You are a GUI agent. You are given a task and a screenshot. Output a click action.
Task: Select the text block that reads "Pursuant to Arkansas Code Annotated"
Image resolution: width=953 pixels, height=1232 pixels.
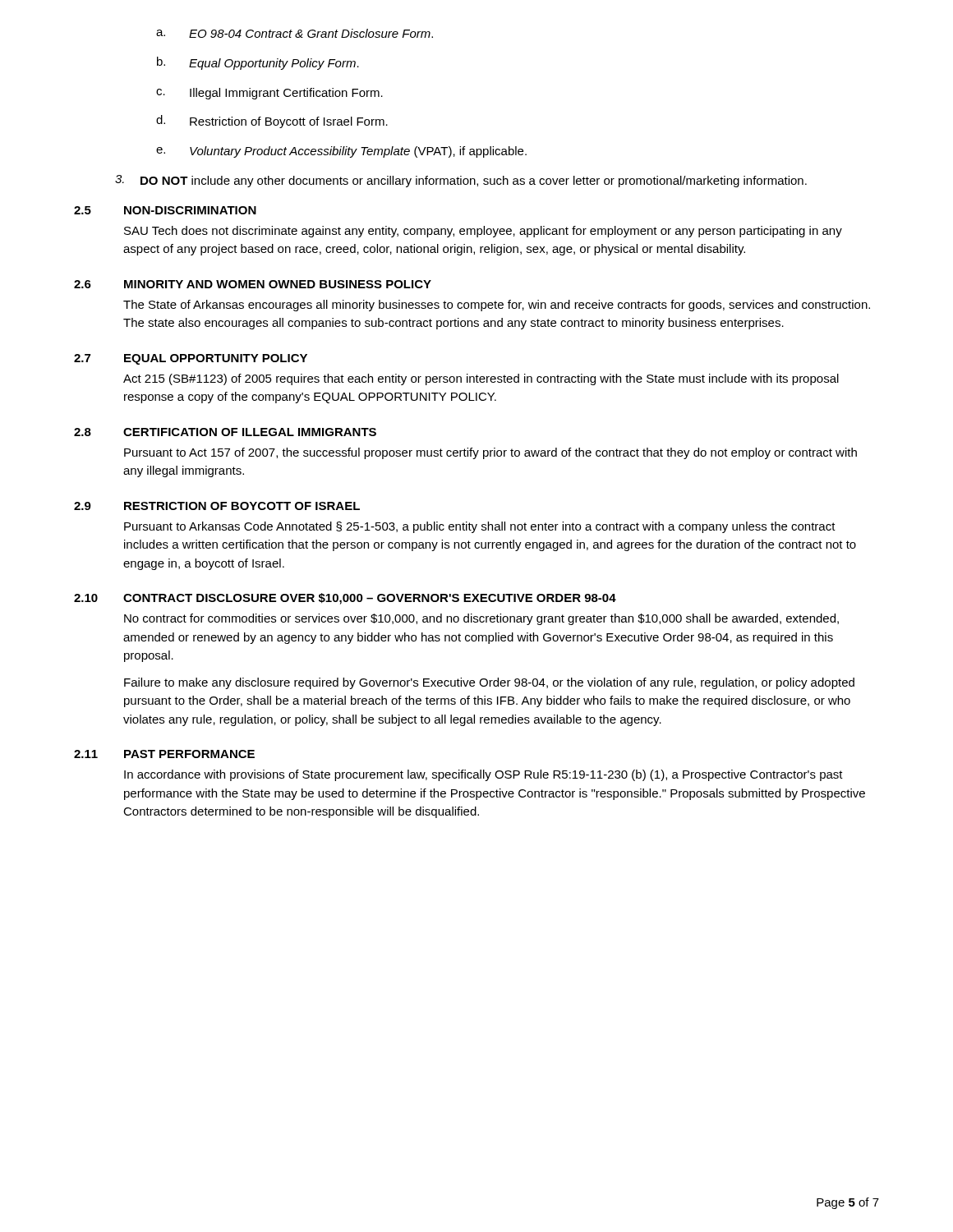pos(501,545)
